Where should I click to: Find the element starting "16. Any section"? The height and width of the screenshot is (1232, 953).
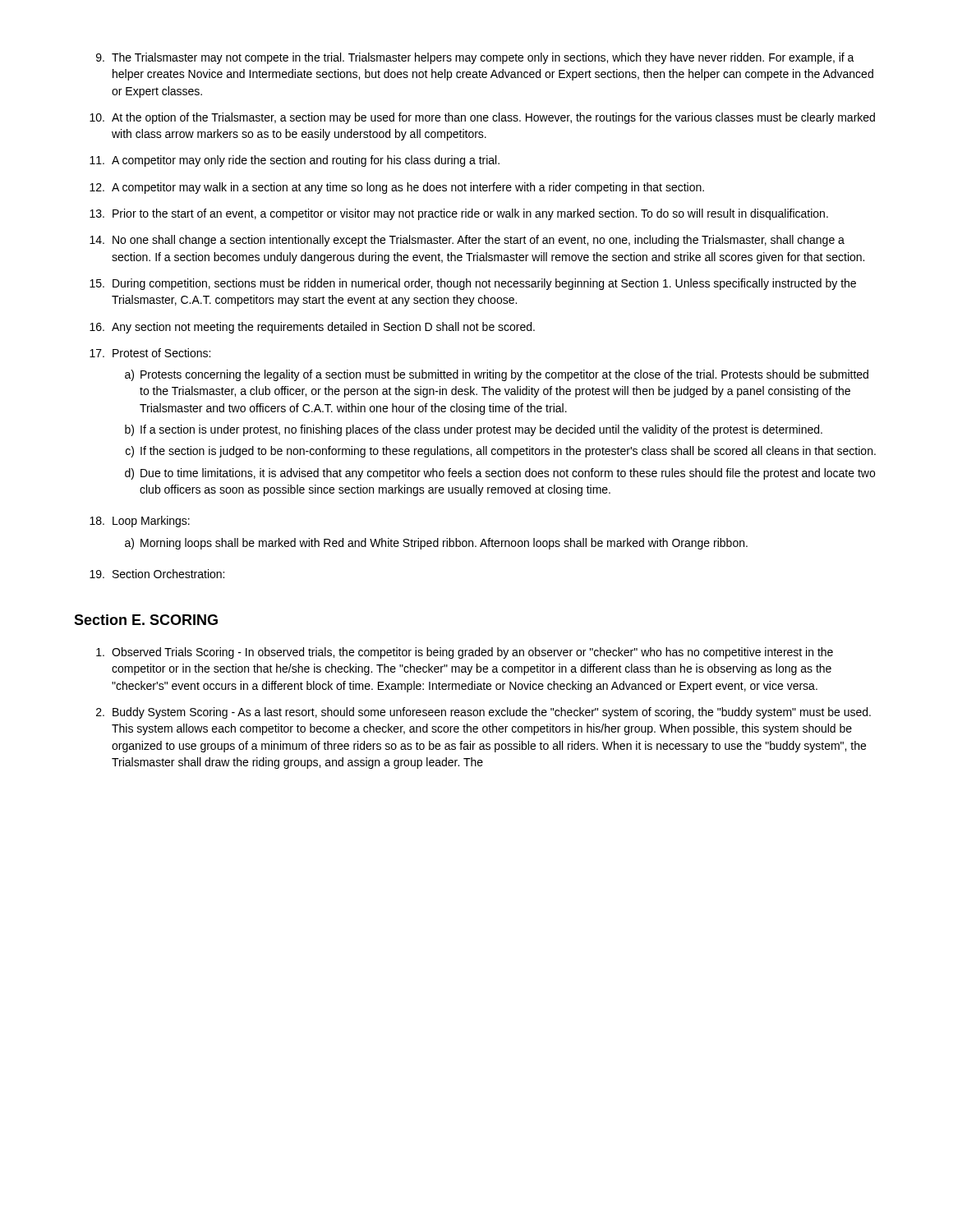(x=476, y=327)
